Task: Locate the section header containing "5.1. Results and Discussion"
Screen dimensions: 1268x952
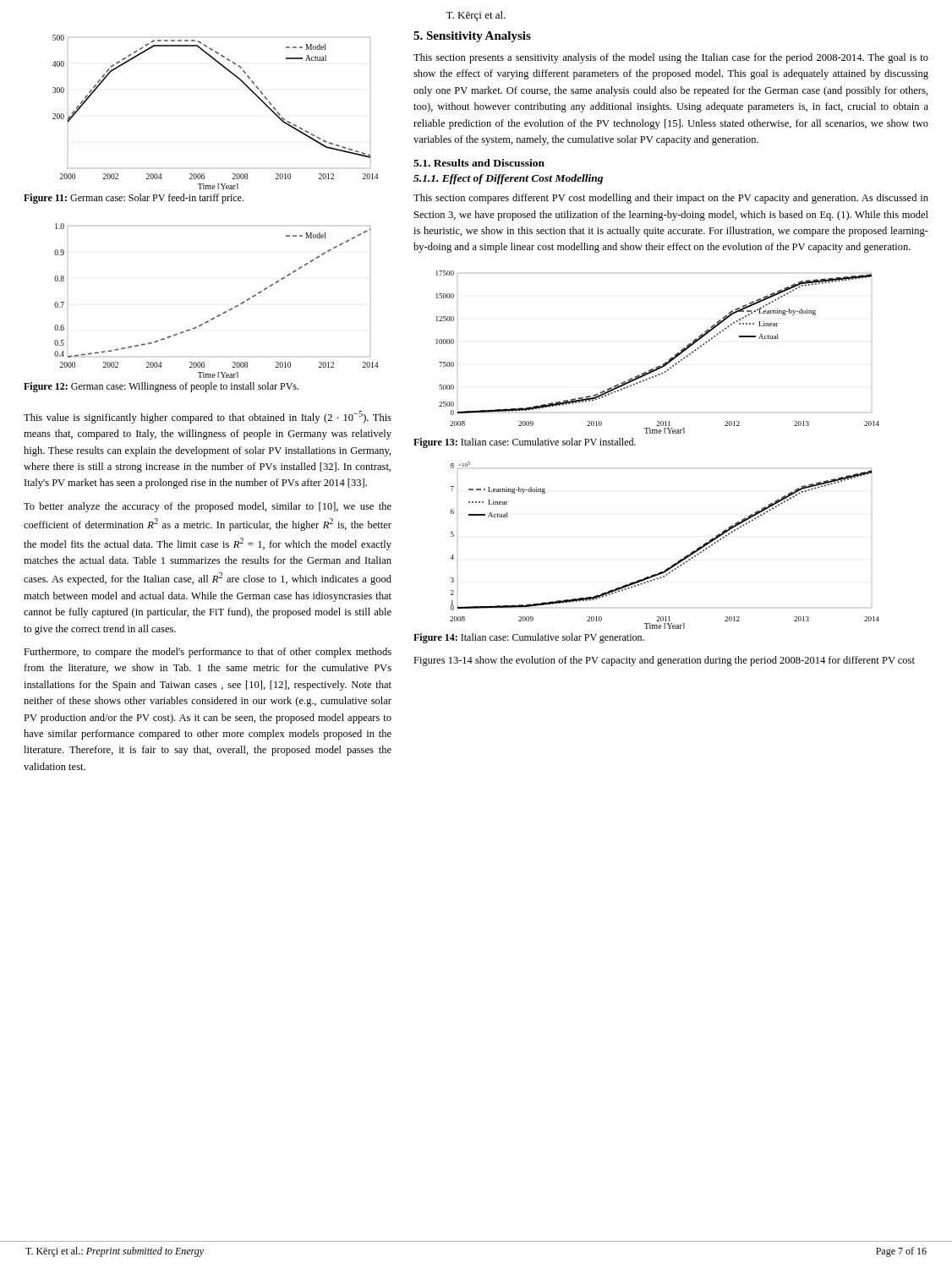Action: (479, 163)
